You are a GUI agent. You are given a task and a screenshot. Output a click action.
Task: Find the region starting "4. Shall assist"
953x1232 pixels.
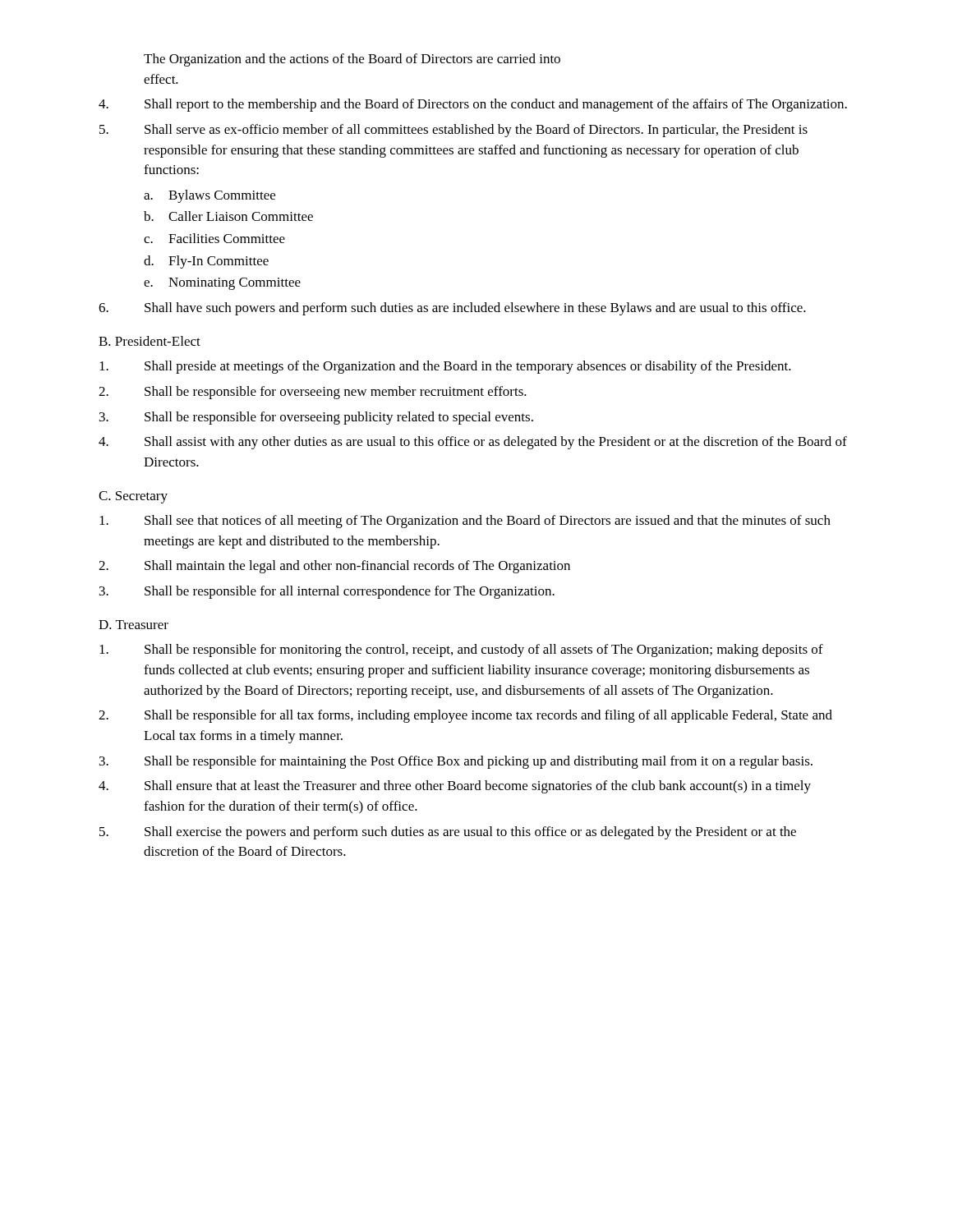tap(476, 452)
